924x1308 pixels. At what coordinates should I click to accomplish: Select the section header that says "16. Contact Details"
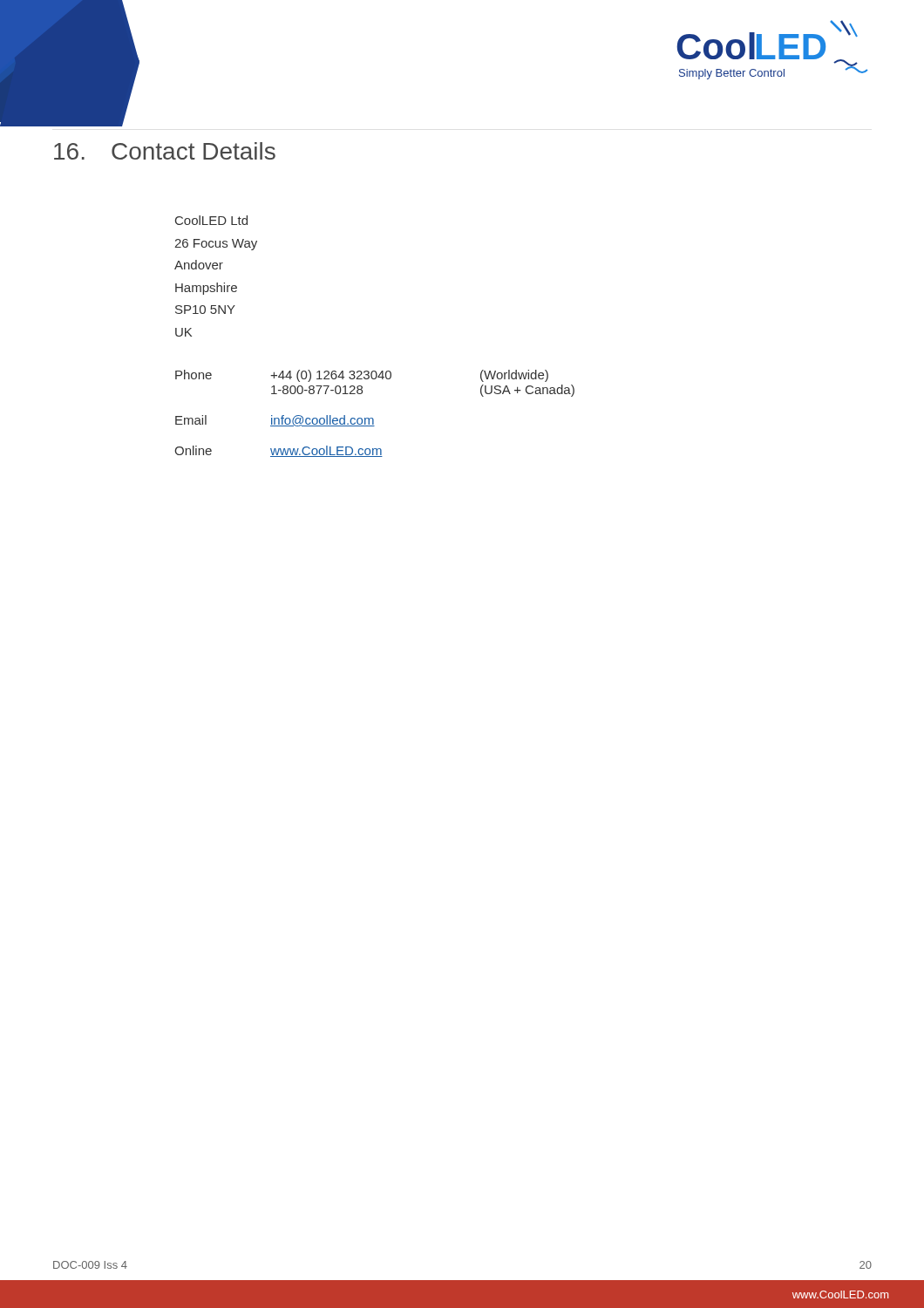[164, 152]
